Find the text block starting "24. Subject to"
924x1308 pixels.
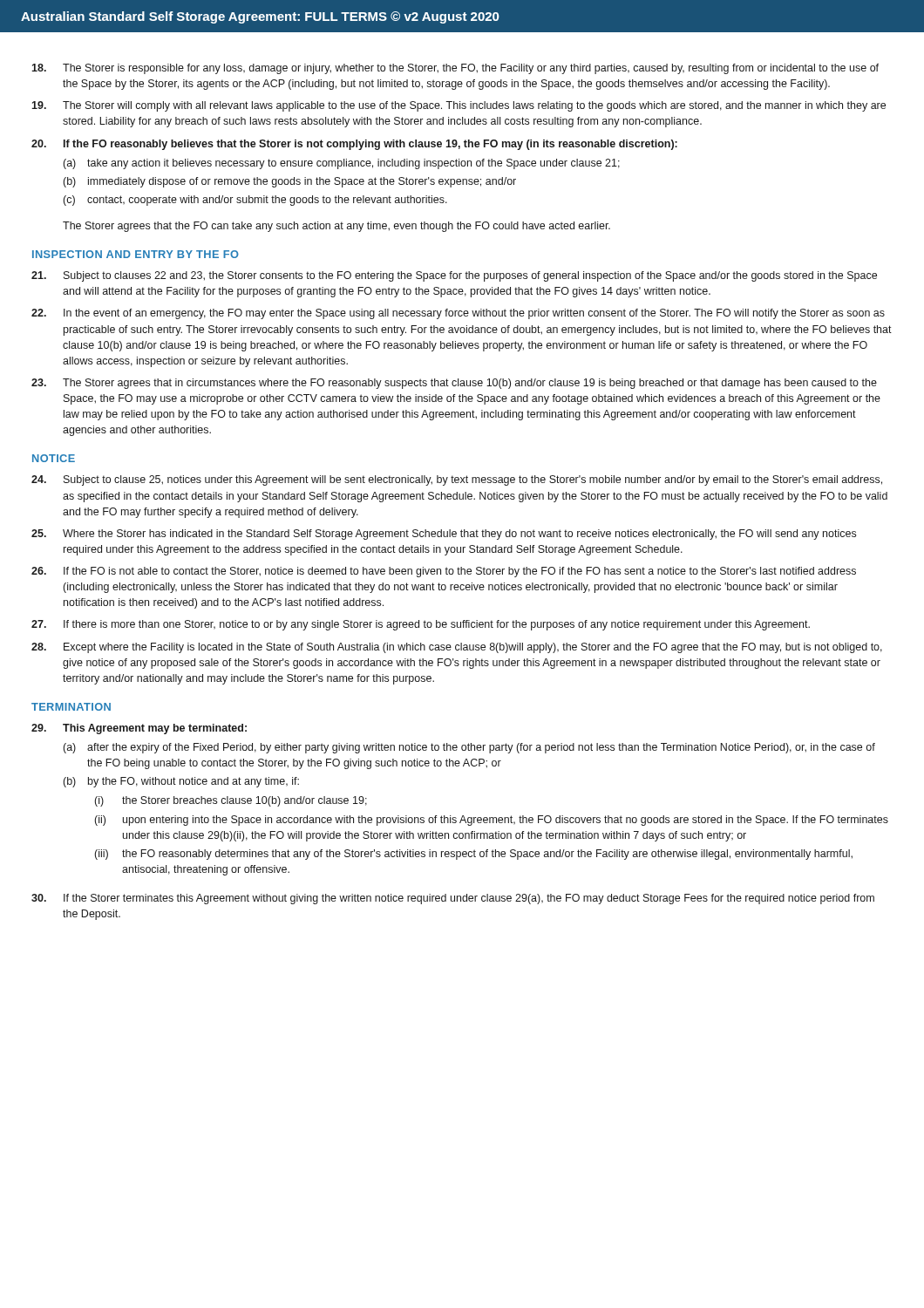click(462, 496)
